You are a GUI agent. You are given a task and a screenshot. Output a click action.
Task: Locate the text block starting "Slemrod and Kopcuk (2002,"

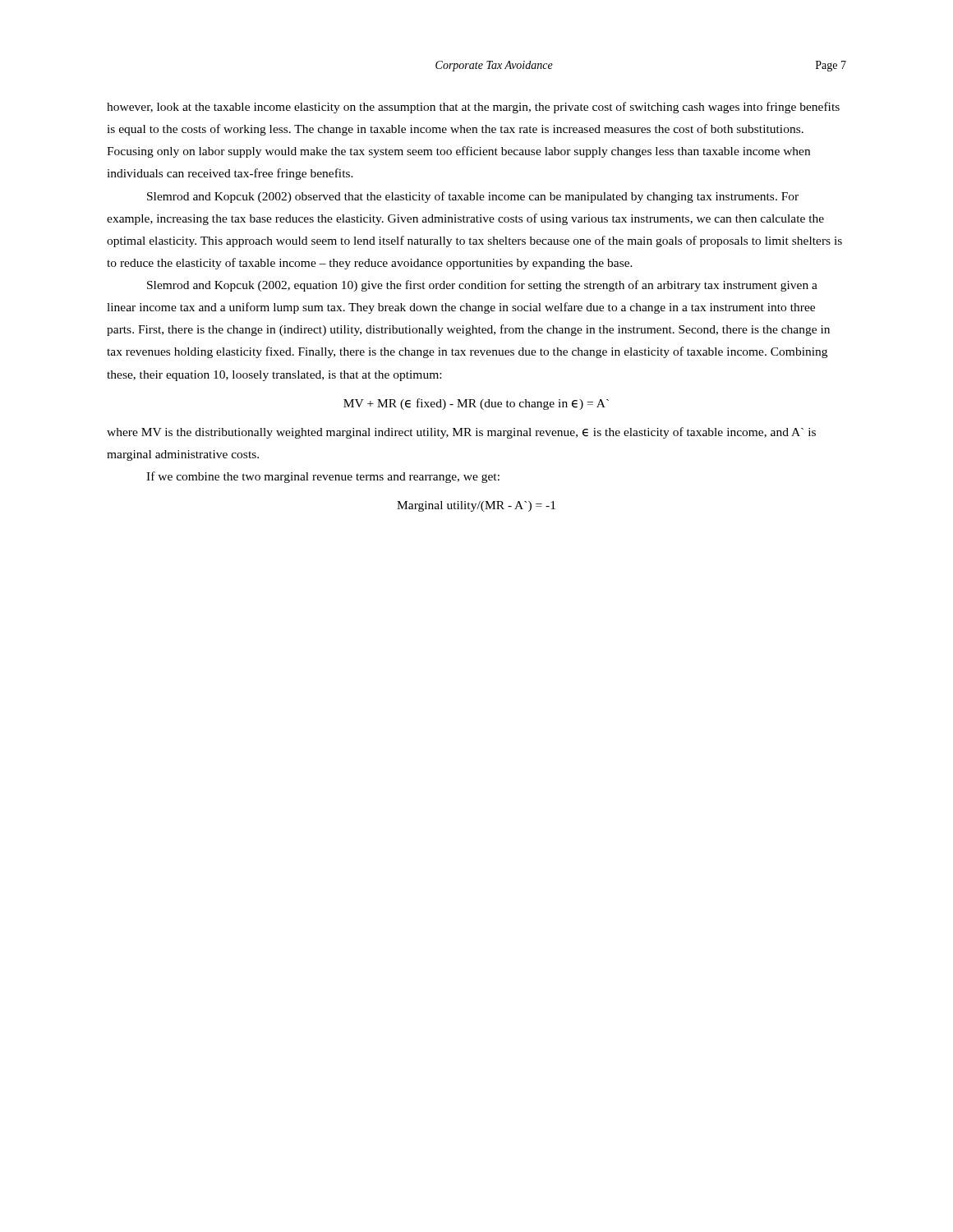(x=476, y=329)
